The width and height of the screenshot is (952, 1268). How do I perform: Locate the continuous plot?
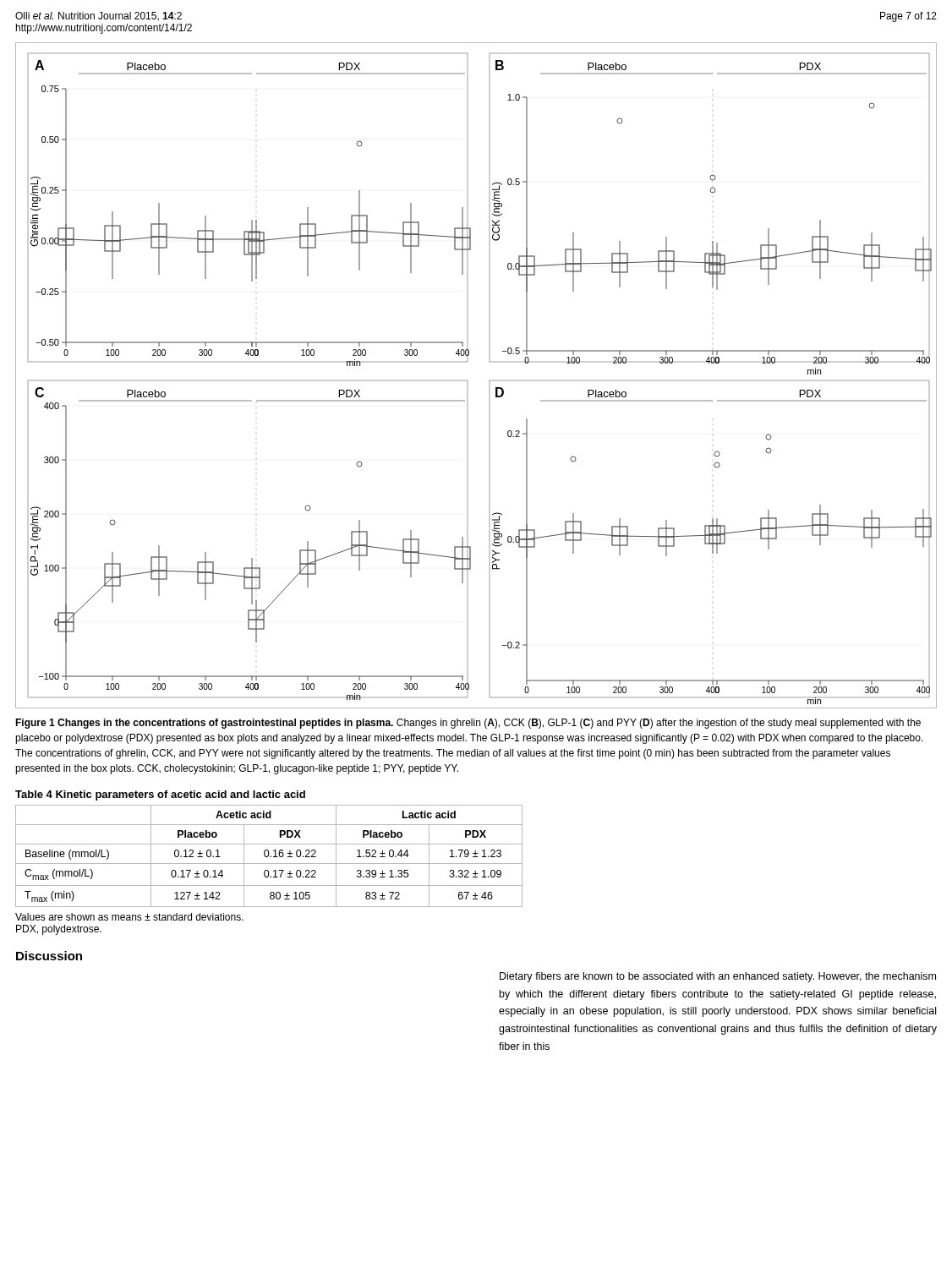point(476,375)
